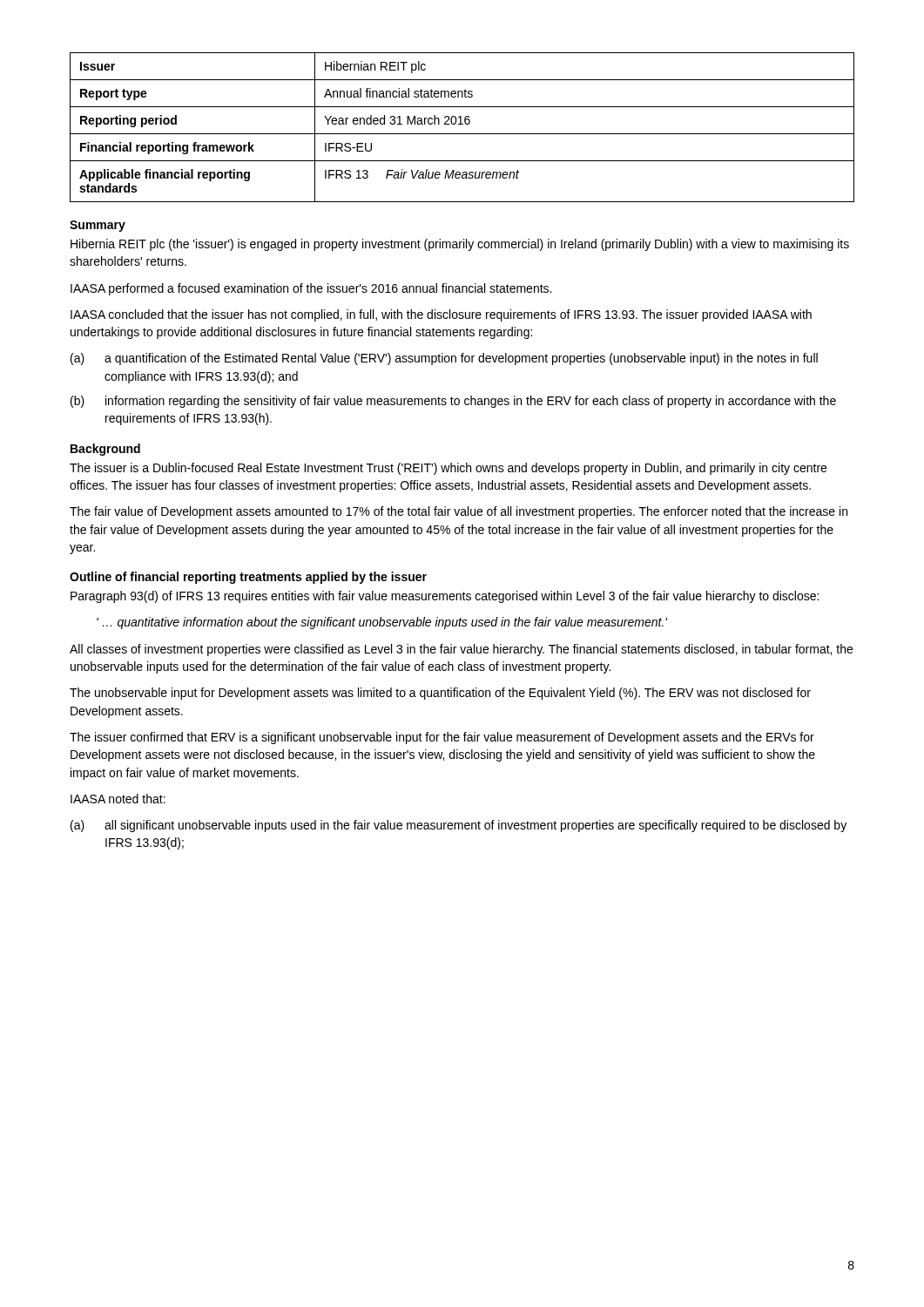This screenshot has height=1307, width=924.
Task: Select the passage starting "All classes of"
Action: coord(461,658)
